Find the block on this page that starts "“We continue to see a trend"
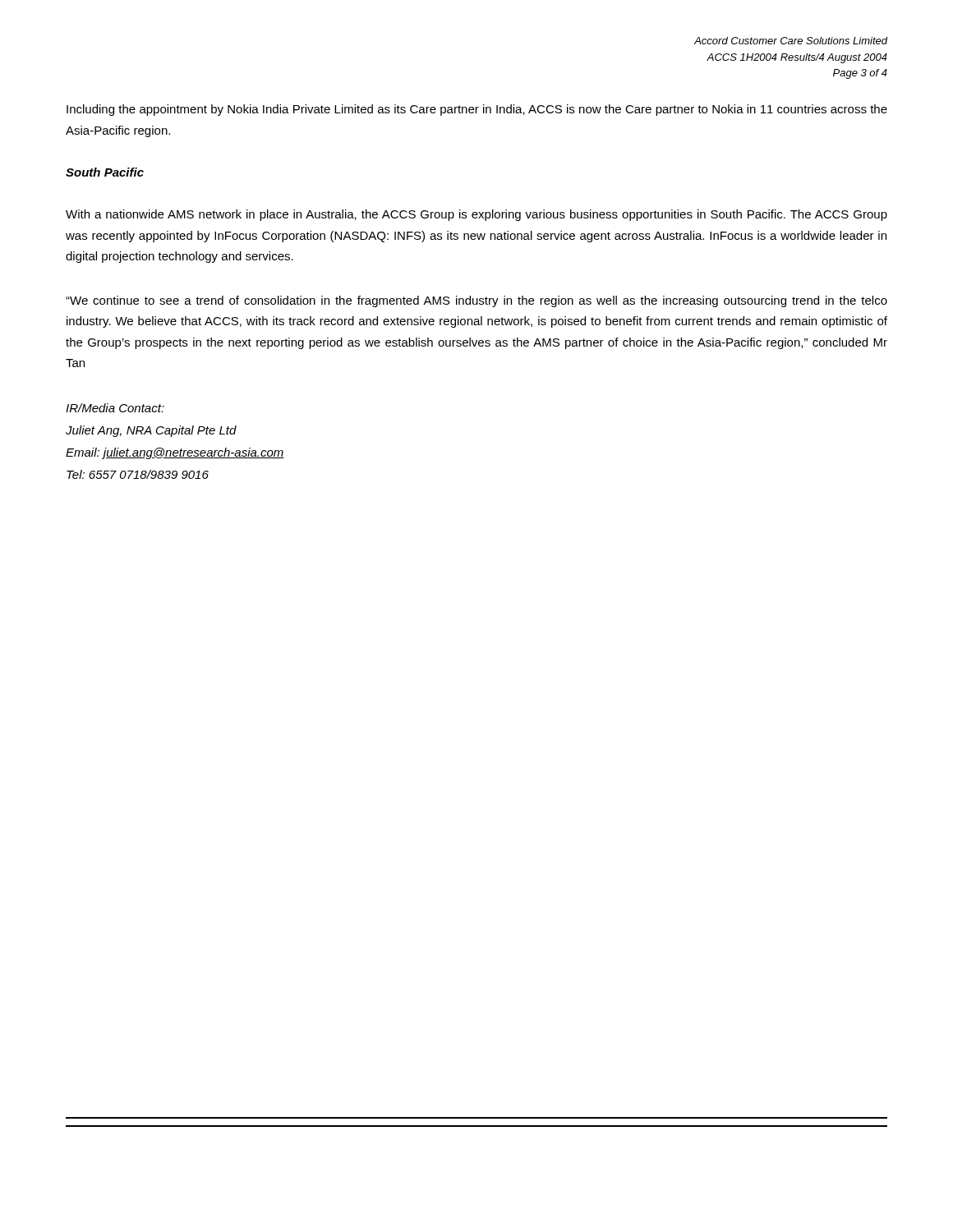This screenshot has height=1232, width=953. pyautogui.click(x=476, y=331)
